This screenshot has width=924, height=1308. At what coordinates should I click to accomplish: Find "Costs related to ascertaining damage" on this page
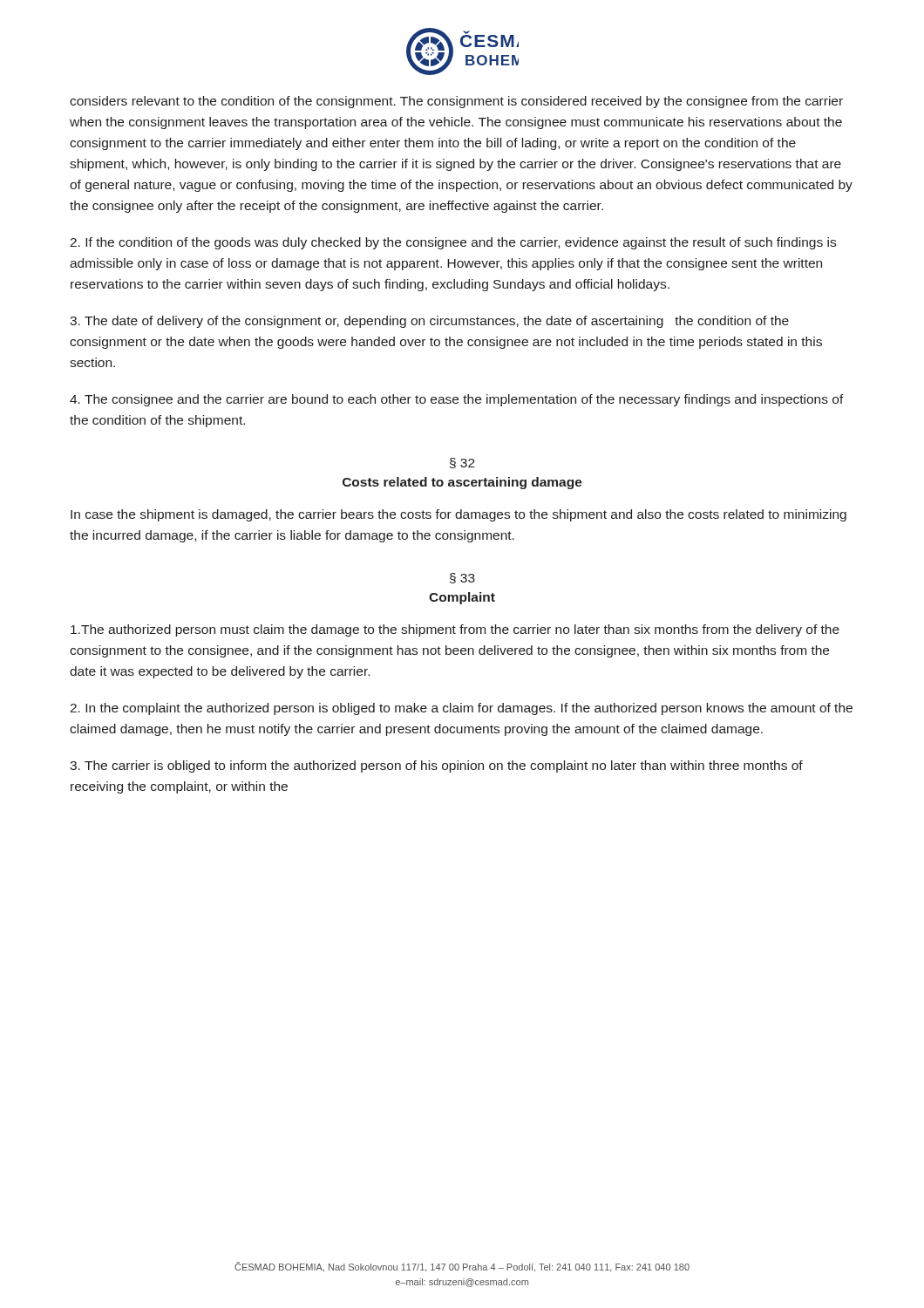462,482
